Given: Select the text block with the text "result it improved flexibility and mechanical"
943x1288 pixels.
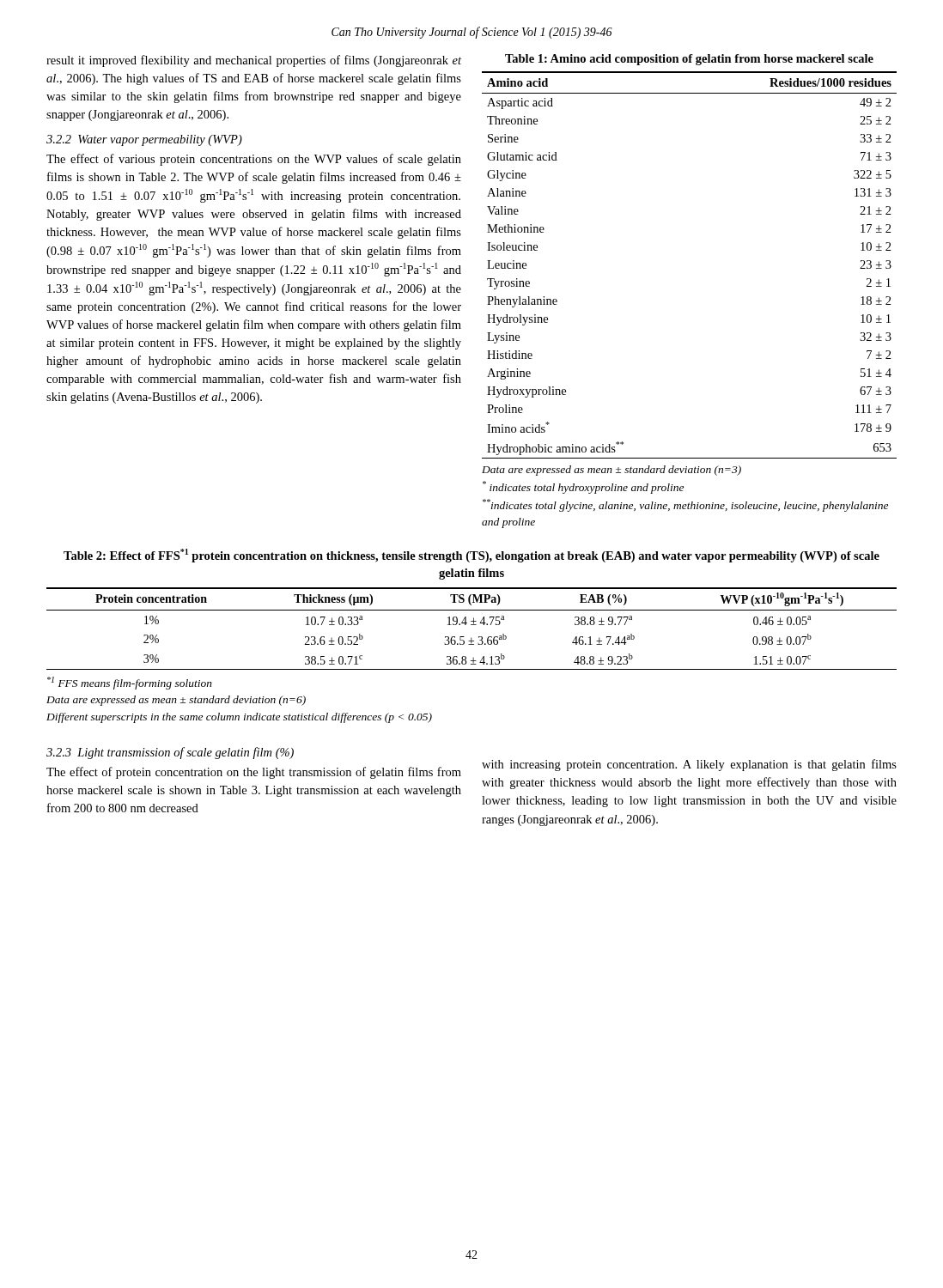Looking at the screenshot, I should [254, 87].
